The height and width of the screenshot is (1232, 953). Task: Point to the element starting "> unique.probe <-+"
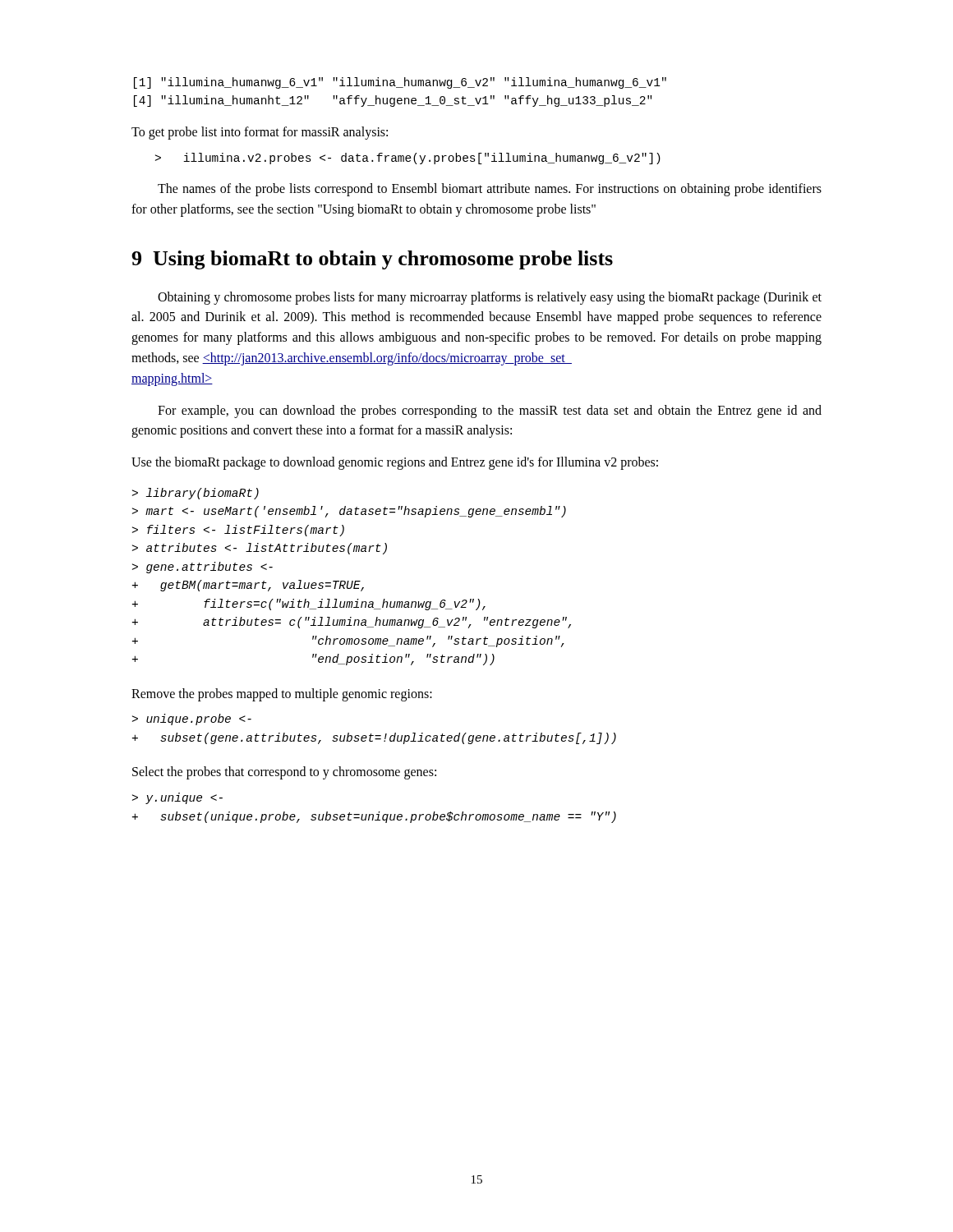click(476, 729)
